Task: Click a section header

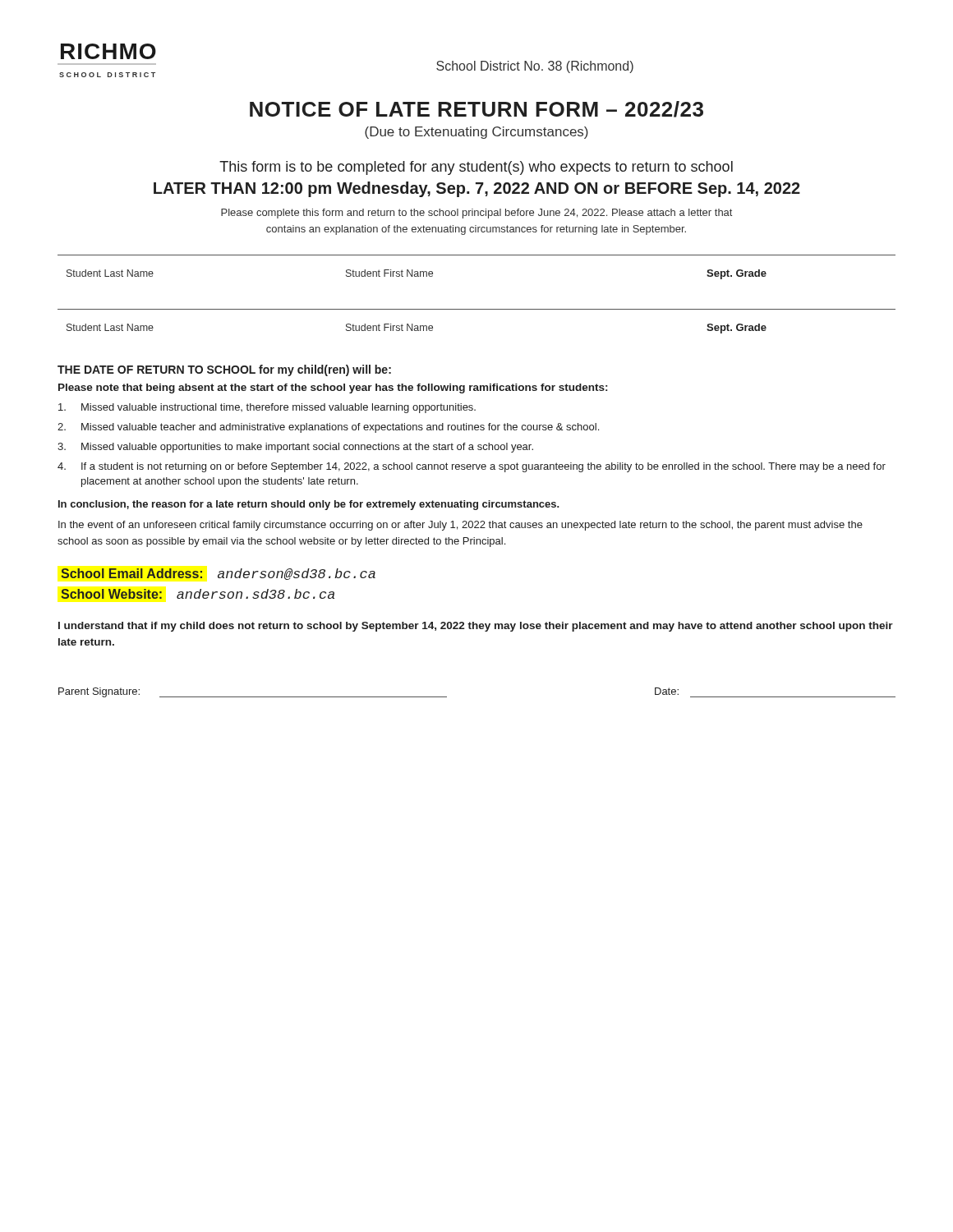Action: tap(225, 370)
